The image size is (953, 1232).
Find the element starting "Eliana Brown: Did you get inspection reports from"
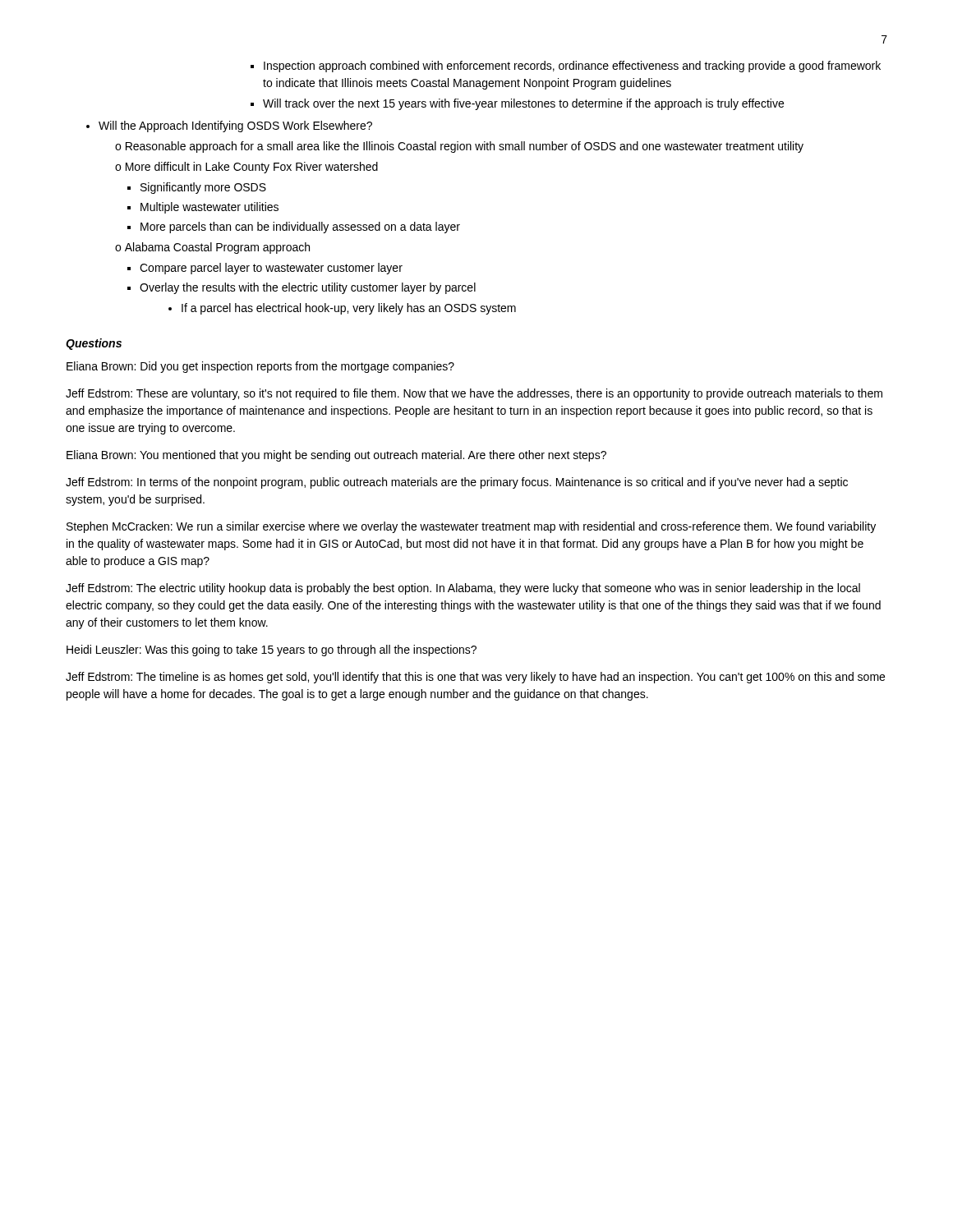260,366
